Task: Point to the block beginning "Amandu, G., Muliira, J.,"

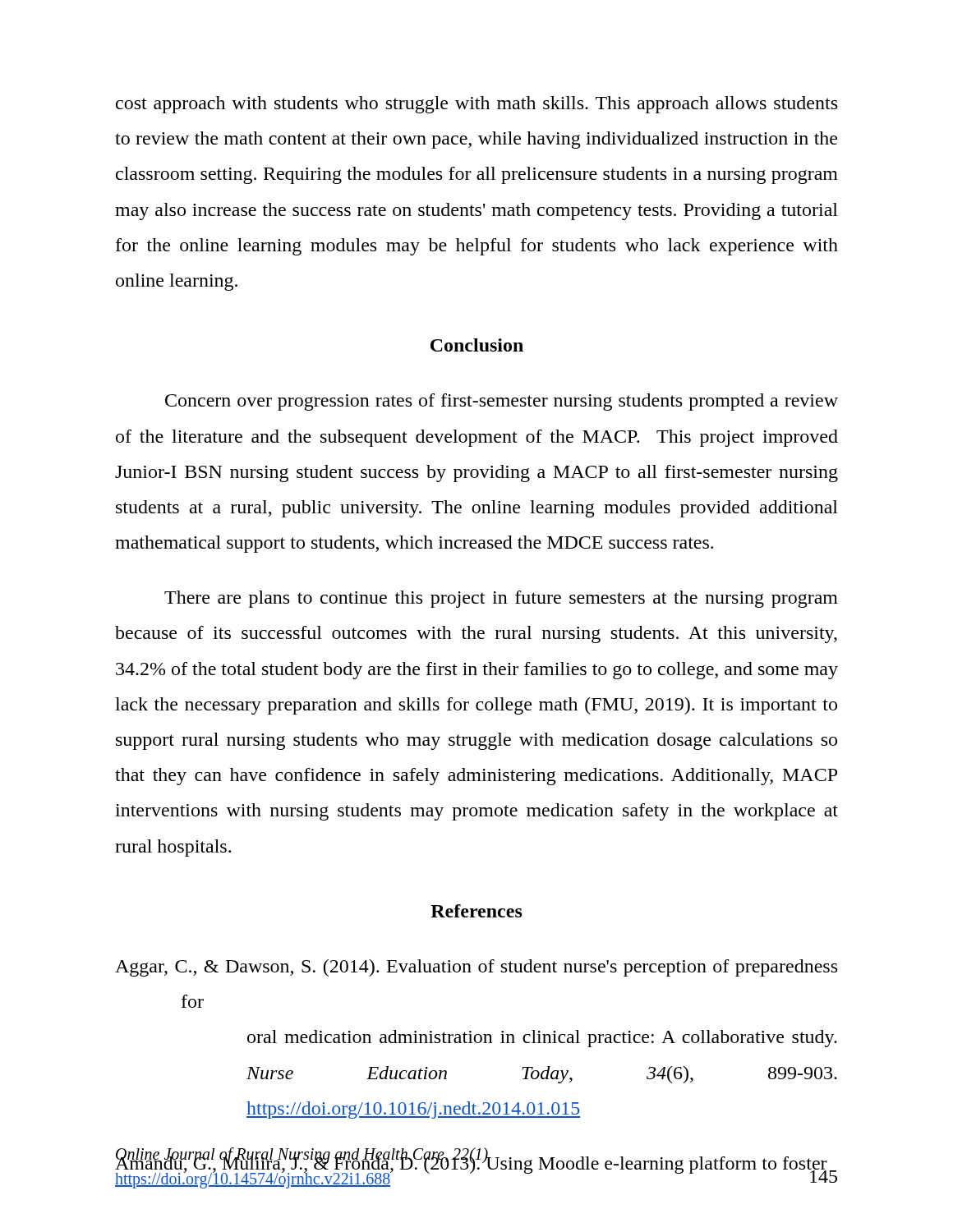Action: [476, 1163]
